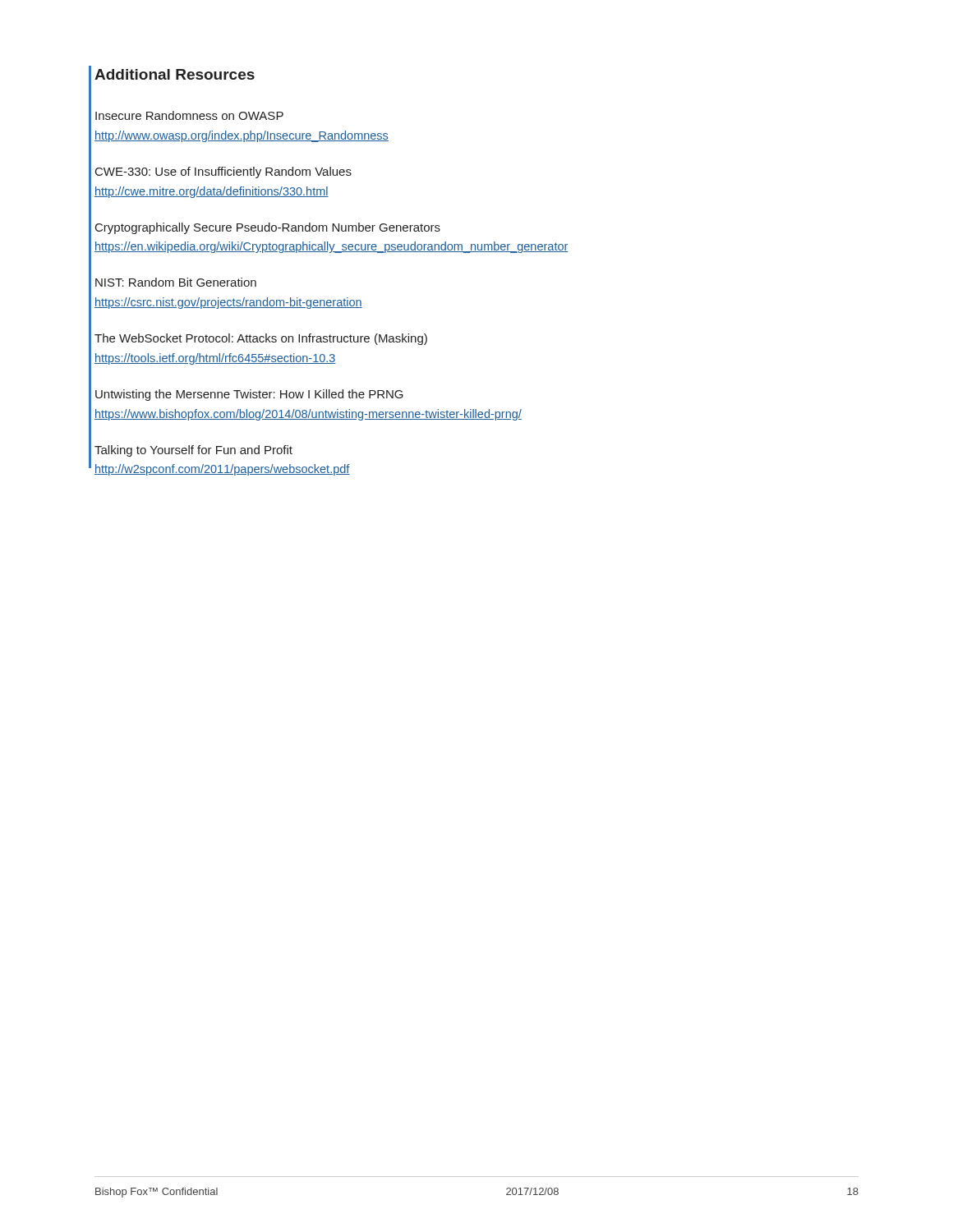The image size is (953, 1232).
Task: Point to the block starting "Untwisting the Mersenne Twister: How"
Action: point(476,403)
